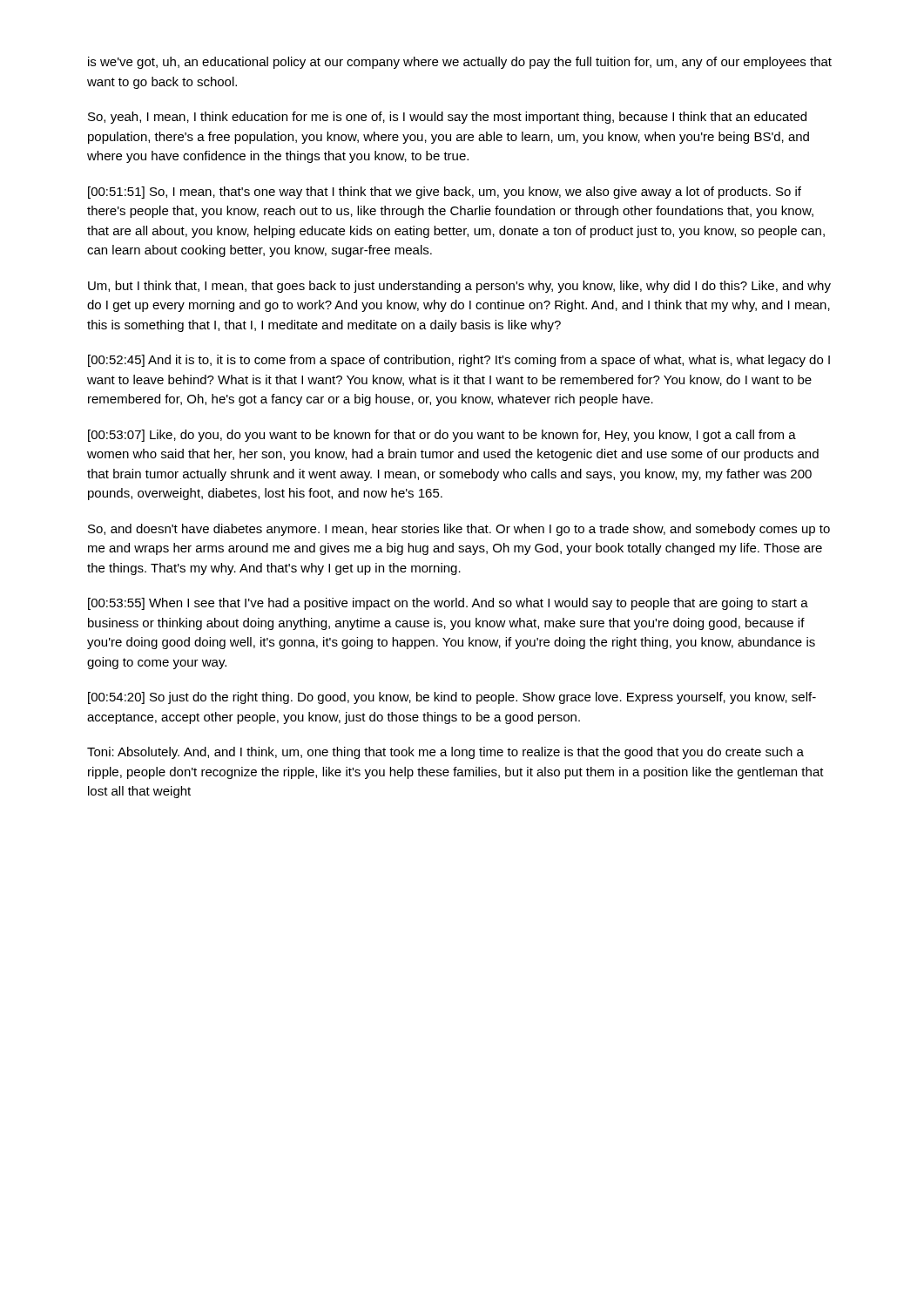Point to the passage starting "Toni: Absolutely. And, and I think, um, one"
The width and height of the screenshot is (924, 1307).
[x=455, y=771]
